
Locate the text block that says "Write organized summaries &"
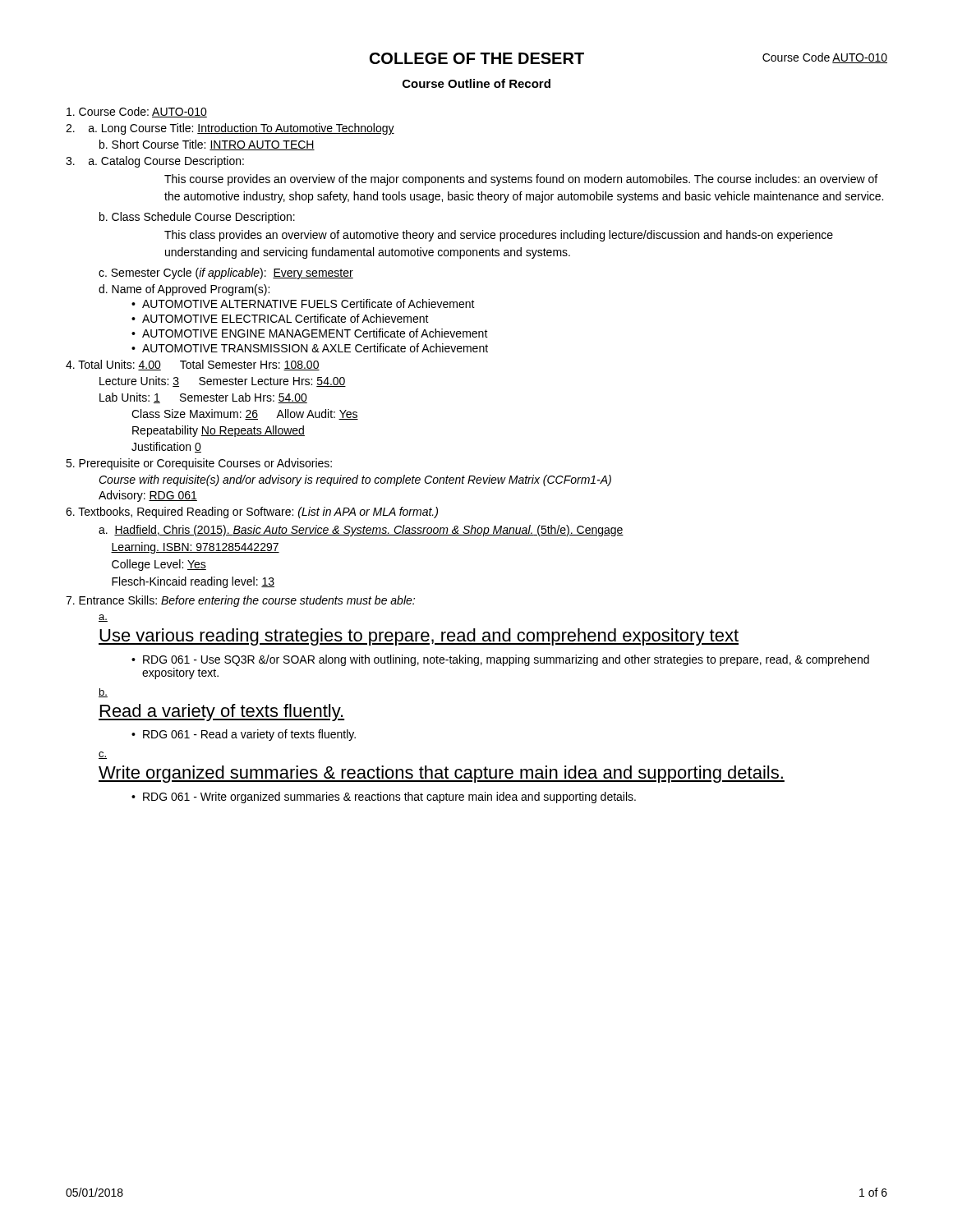click(441, 773)
